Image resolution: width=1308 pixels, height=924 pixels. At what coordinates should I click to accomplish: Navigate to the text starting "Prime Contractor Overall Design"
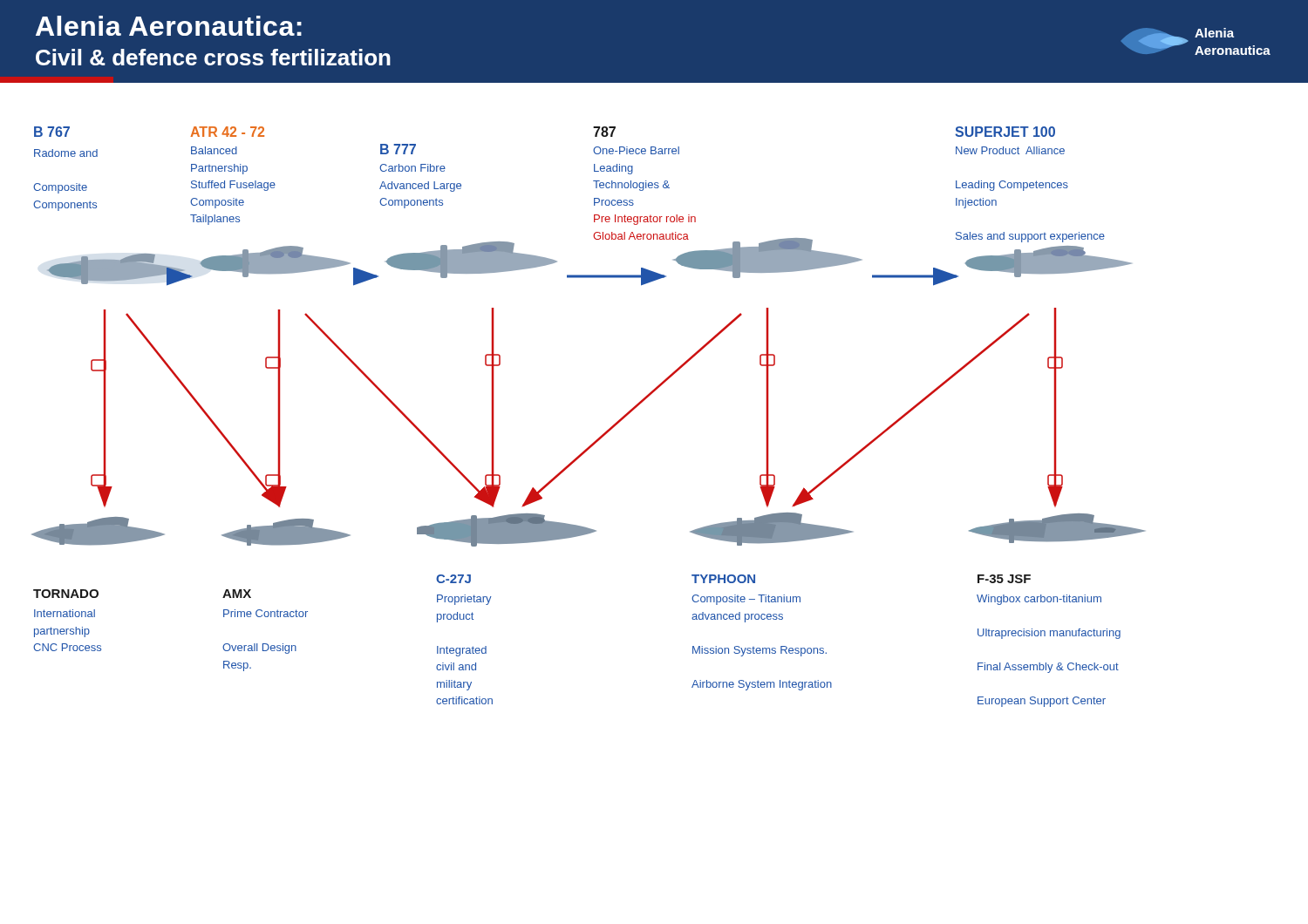[265, 639]
